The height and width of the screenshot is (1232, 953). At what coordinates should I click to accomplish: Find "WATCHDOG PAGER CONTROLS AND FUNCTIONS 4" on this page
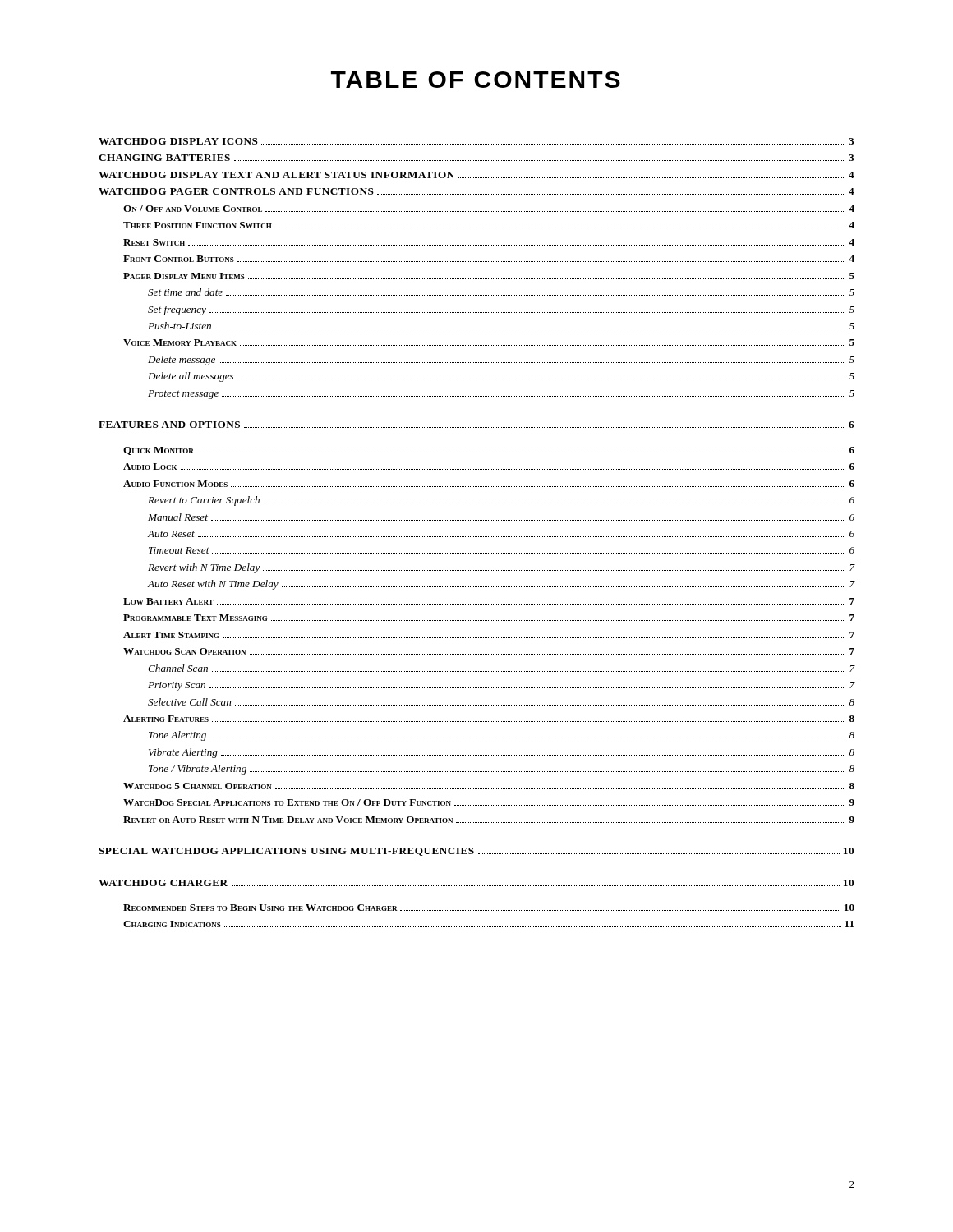point(476,192)
